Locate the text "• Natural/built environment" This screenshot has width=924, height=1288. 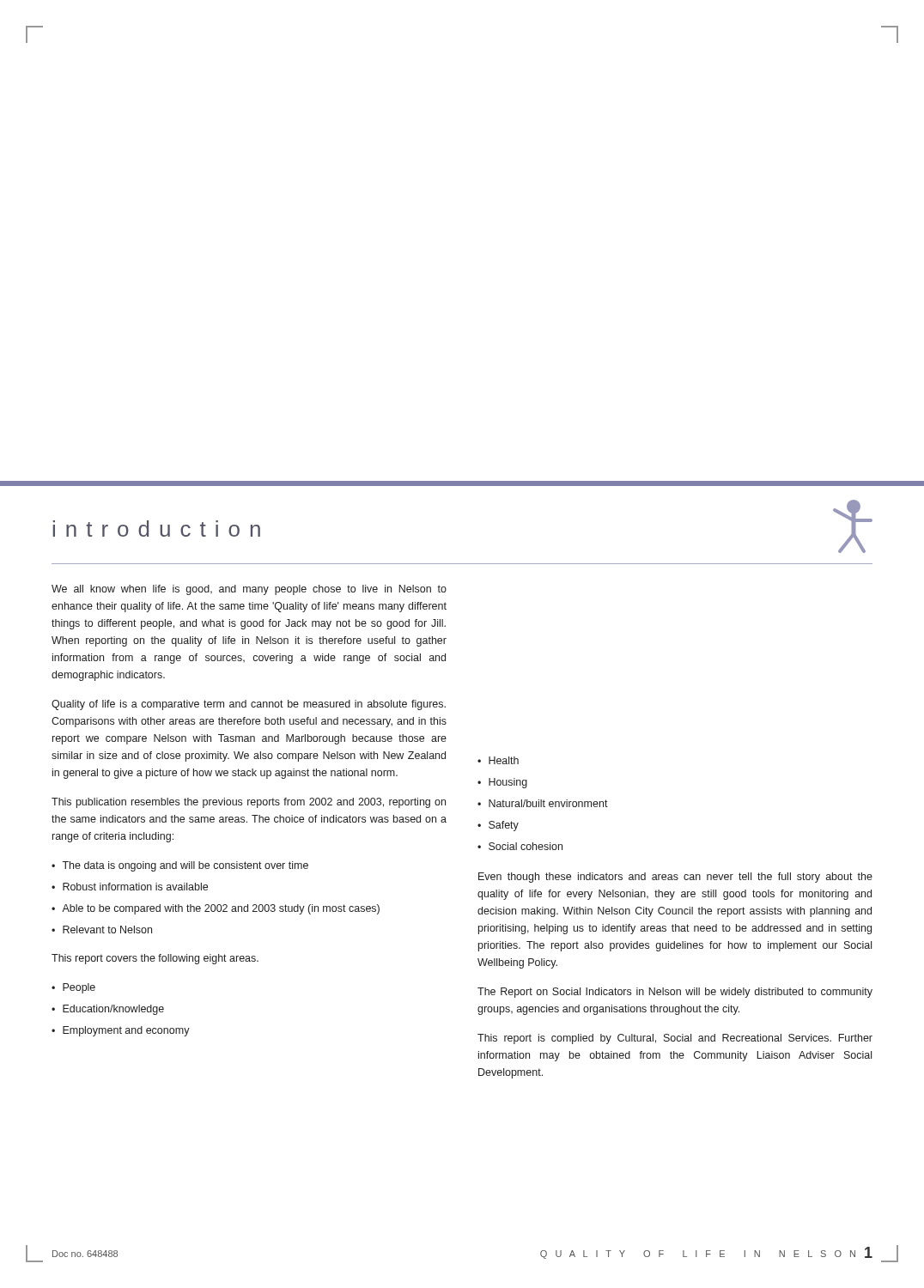pos(542,804)
